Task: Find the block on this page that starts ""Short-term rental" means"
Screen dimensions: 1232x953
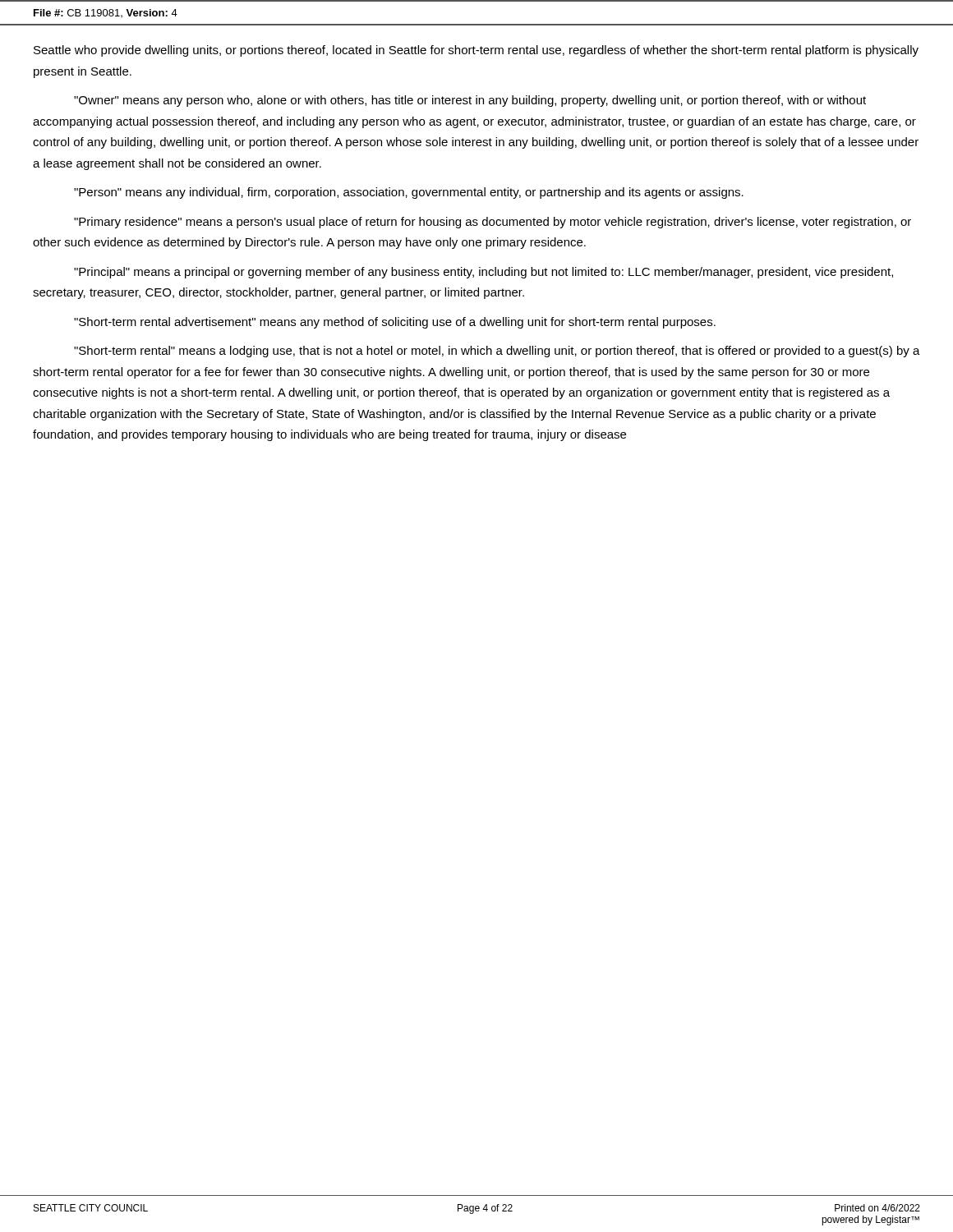Action: (476, 392)
